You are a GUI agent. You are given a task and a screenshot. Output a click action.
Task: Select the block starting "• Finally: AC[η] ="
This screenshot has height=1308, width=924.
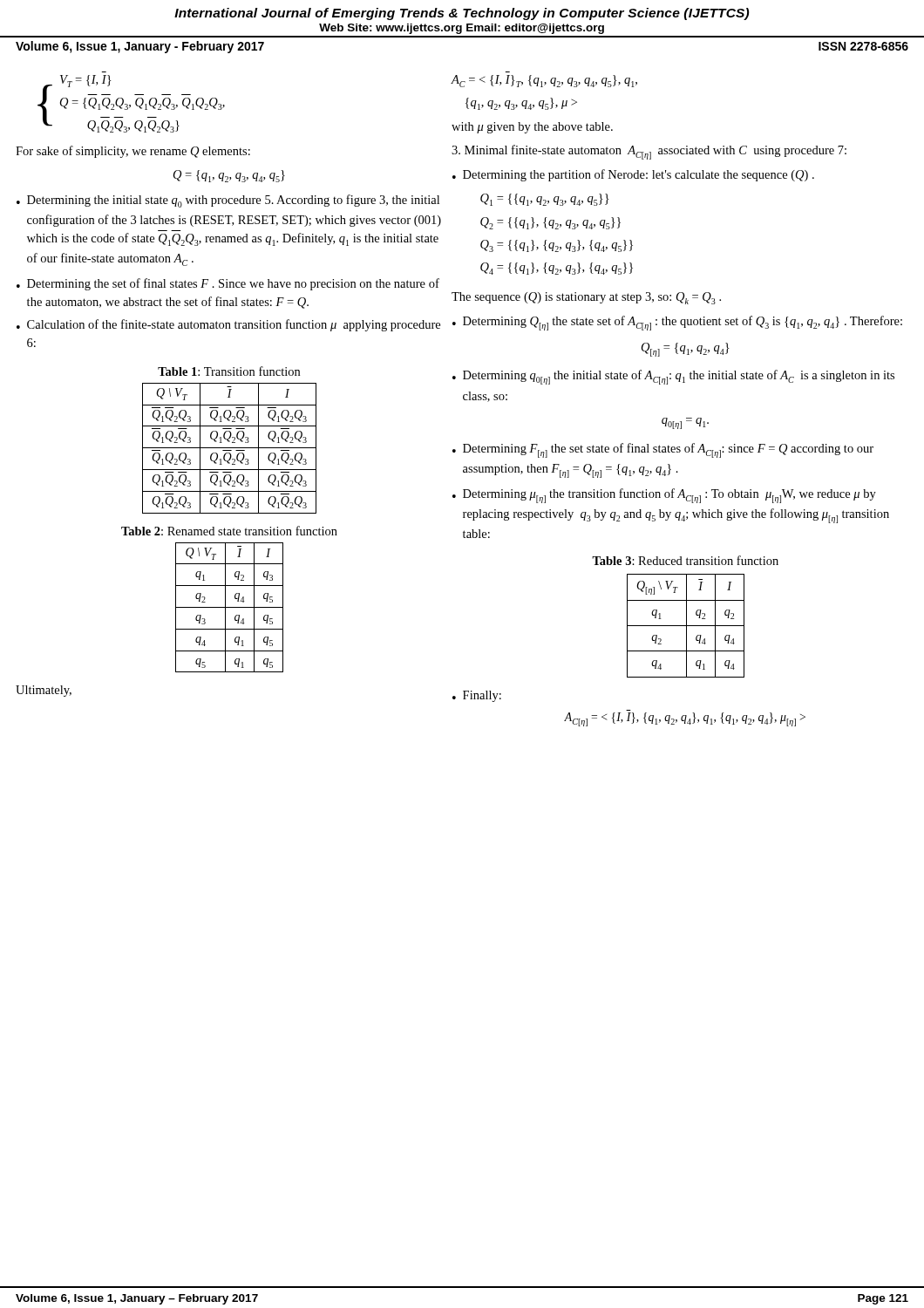point(680,709)
